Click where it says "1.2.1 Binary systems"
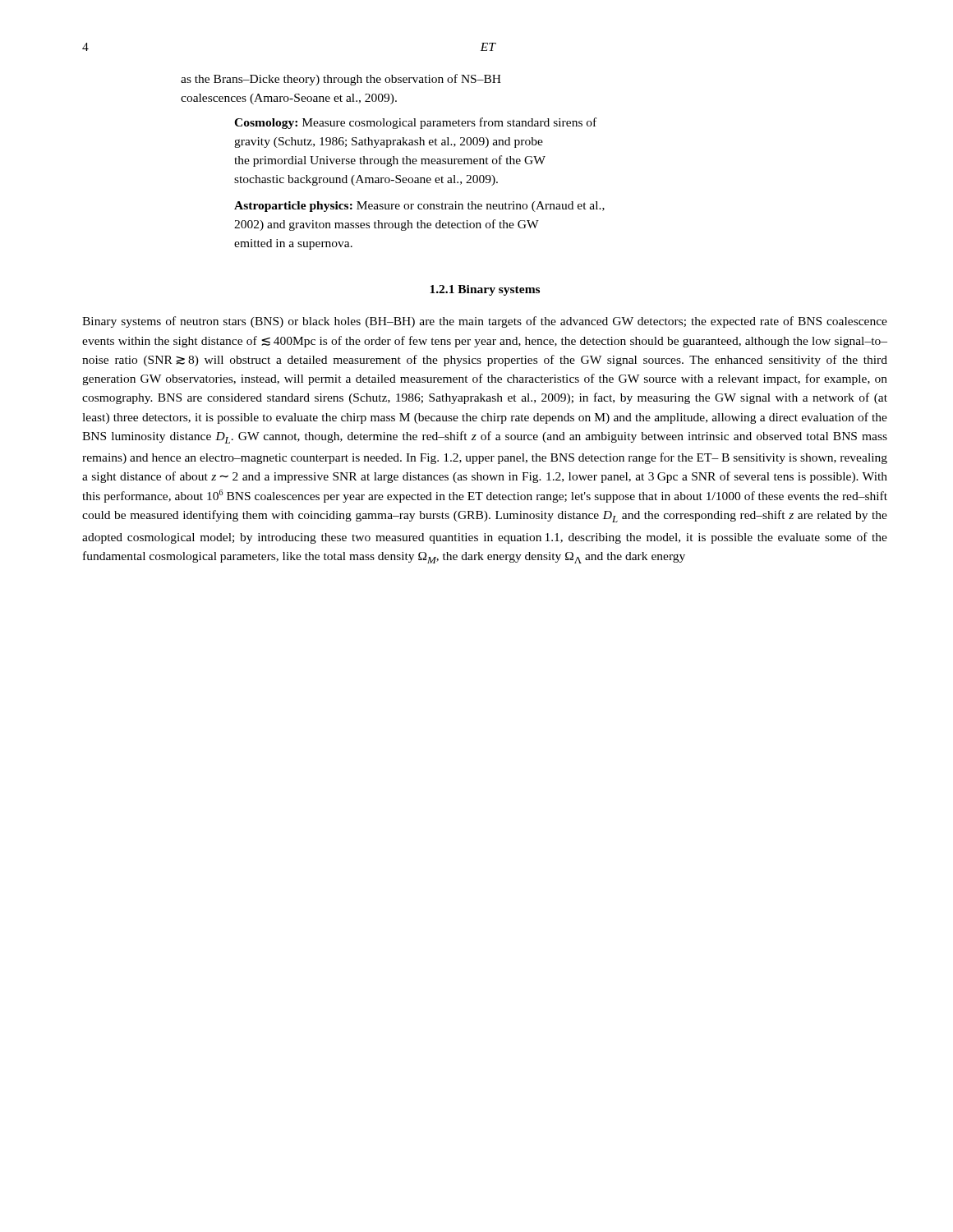 point(485,289)
